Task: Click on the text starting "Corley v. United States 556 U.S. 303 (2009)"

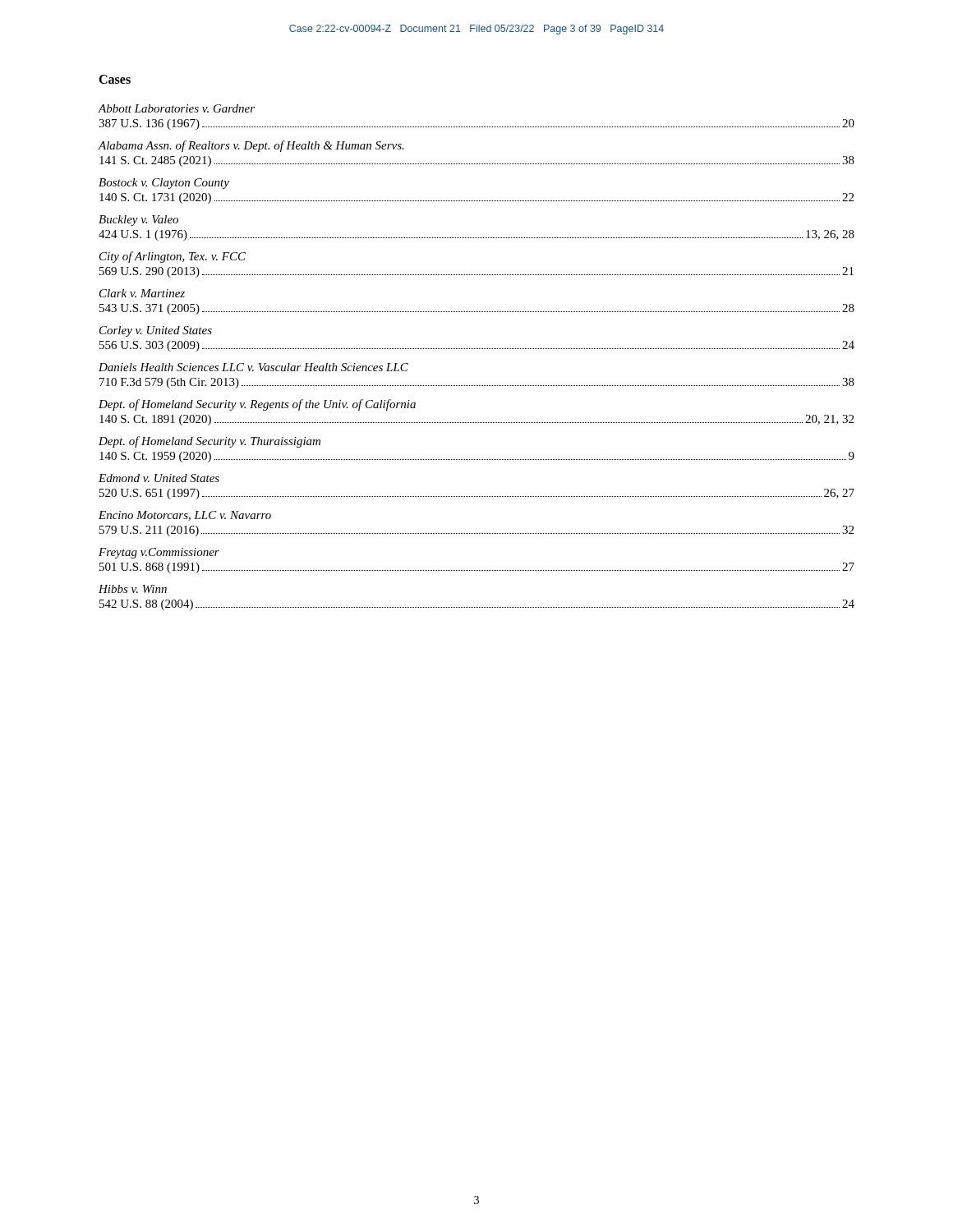Action: pos(476,338)
